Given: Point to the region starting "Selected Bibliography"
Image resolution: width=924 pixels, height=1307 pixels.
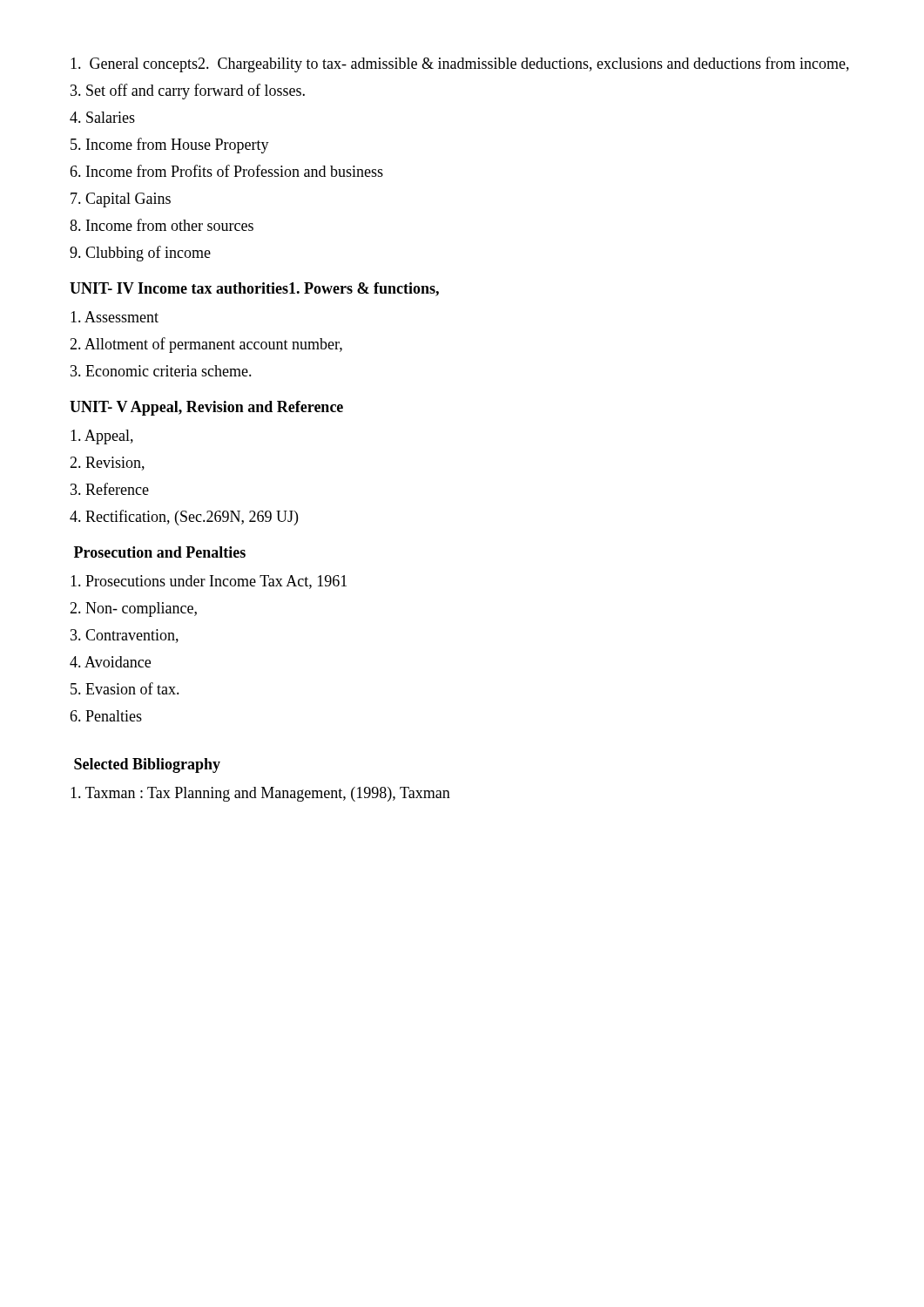Looking at the screenshot, I should (x=145, y=764).
